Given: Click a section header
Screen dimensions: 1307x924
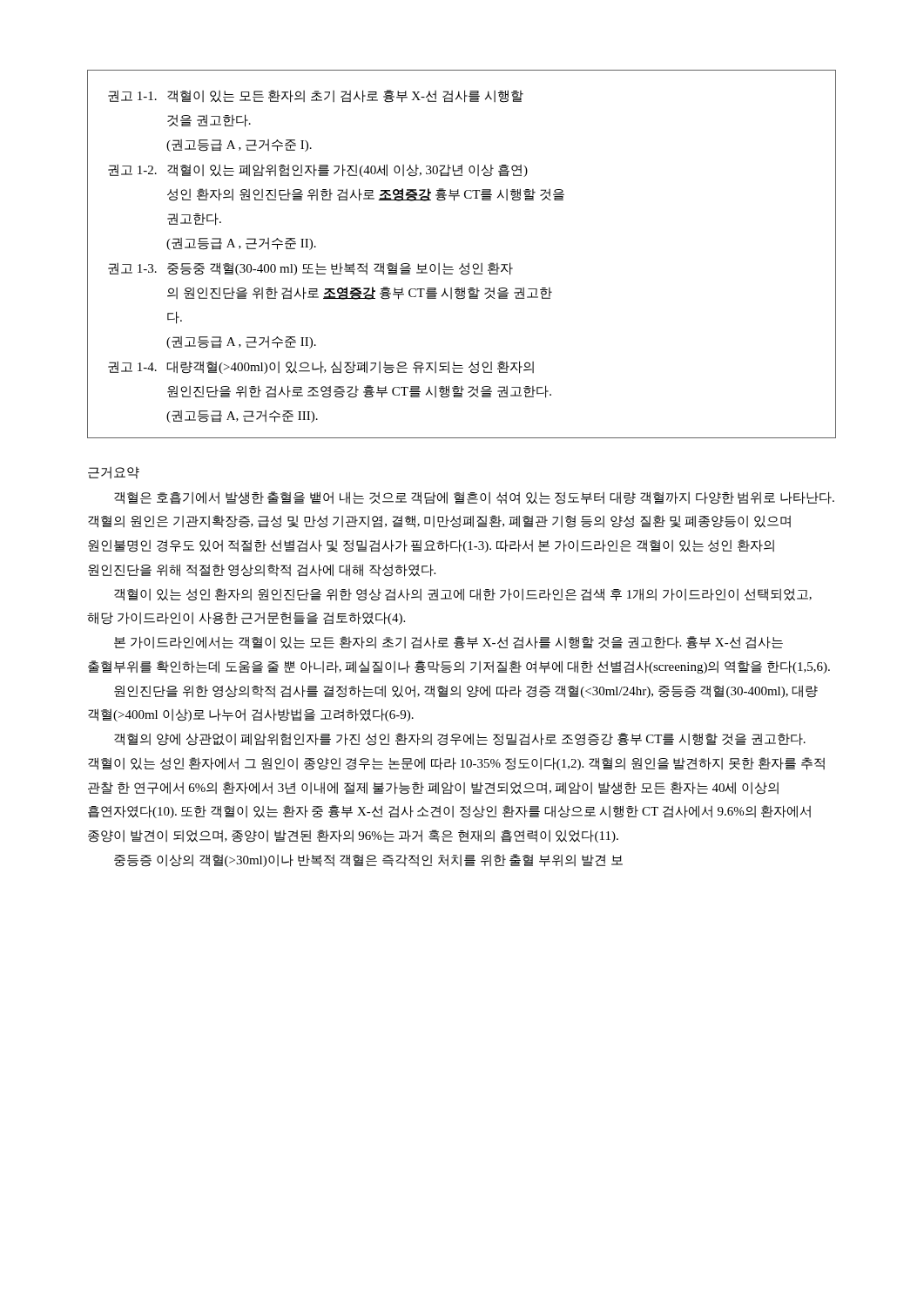Looking at the screenshot, I should point(113,472).
